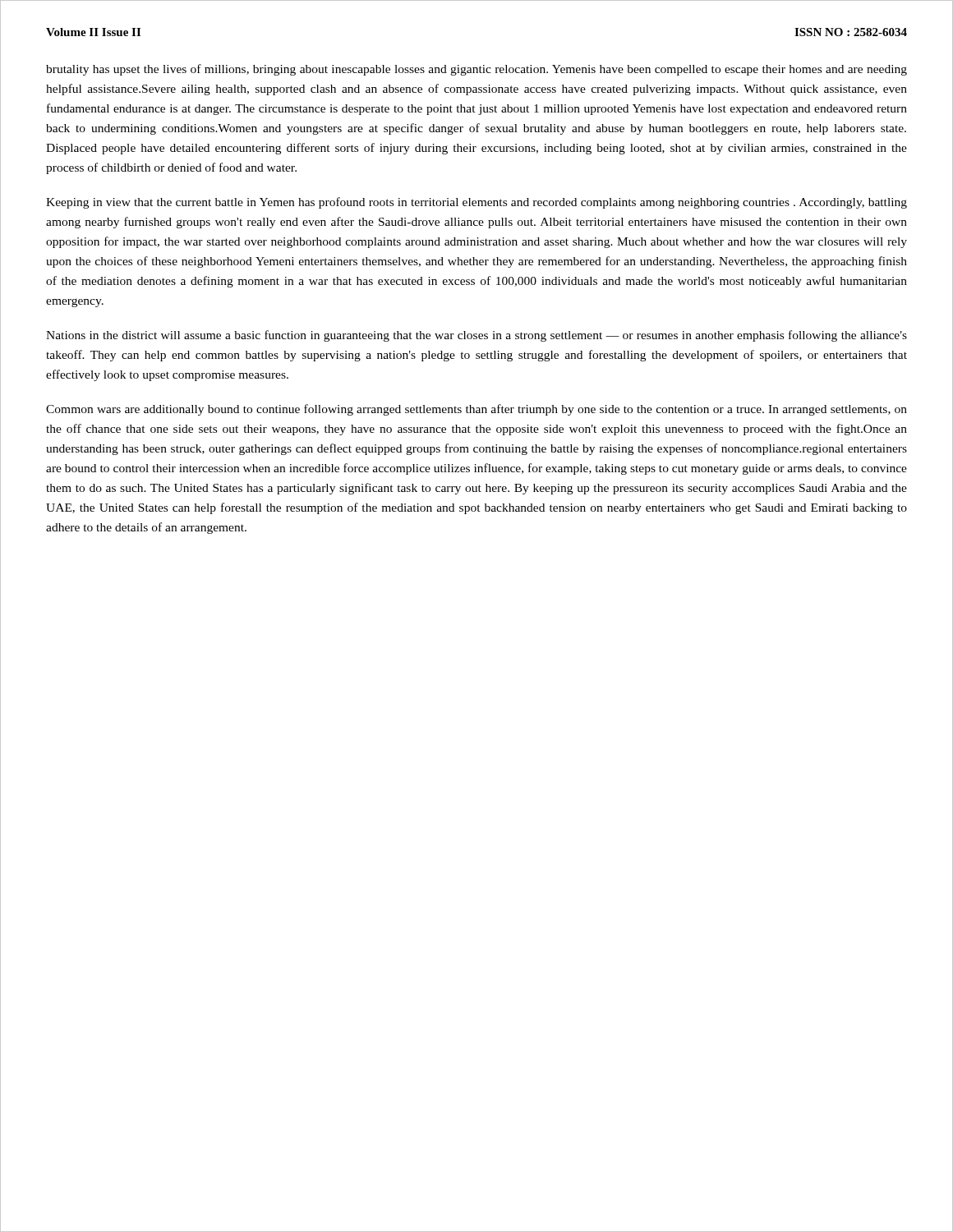953x1232 pixels.
Task: Select the text block that says "brutality has upset the lives of millions,"
Action: pyautogui.click(x=476, y=118)
